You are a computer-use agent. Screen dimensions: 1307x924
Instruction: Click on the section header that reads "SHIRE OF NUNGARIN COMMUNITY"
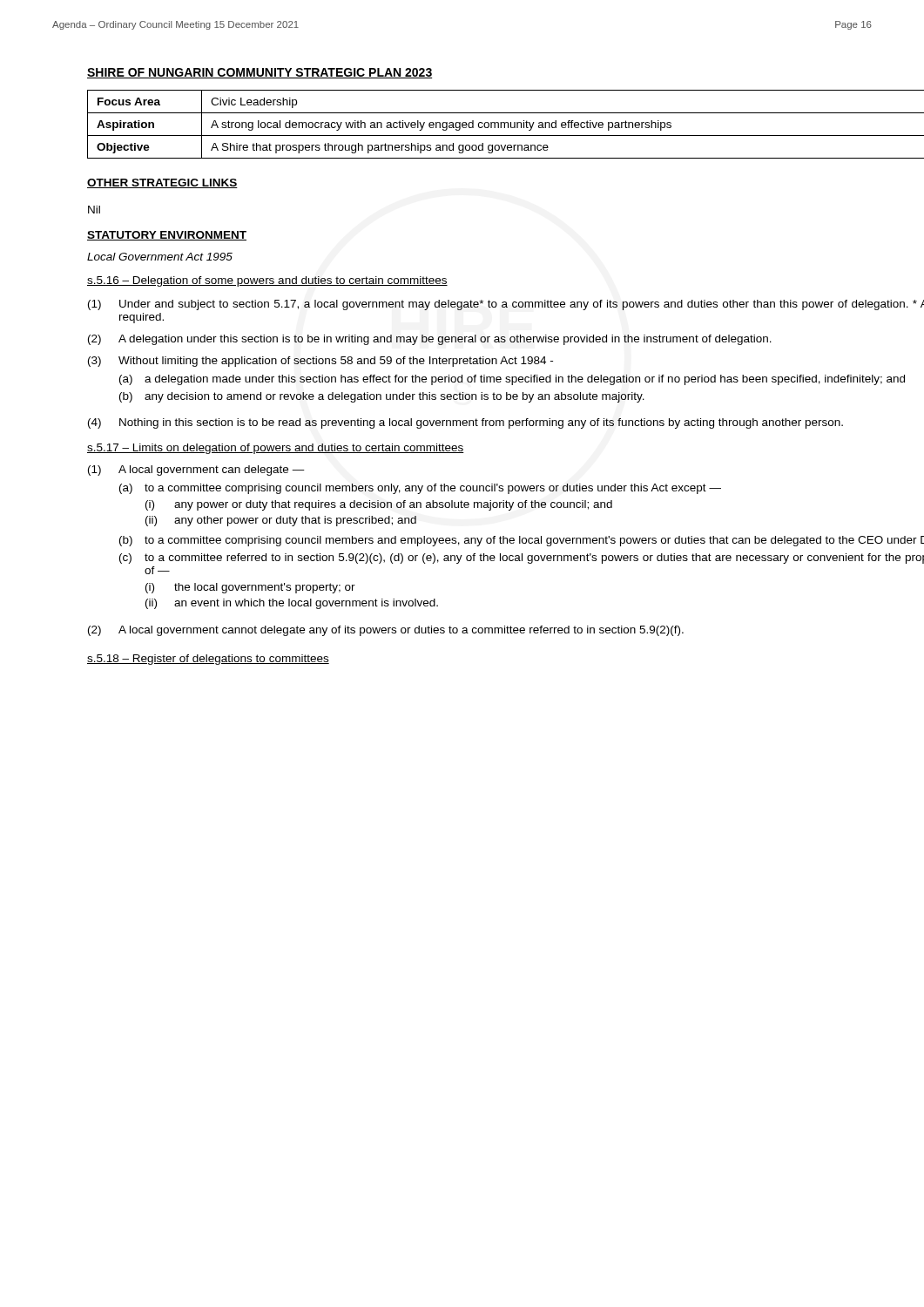260,72
